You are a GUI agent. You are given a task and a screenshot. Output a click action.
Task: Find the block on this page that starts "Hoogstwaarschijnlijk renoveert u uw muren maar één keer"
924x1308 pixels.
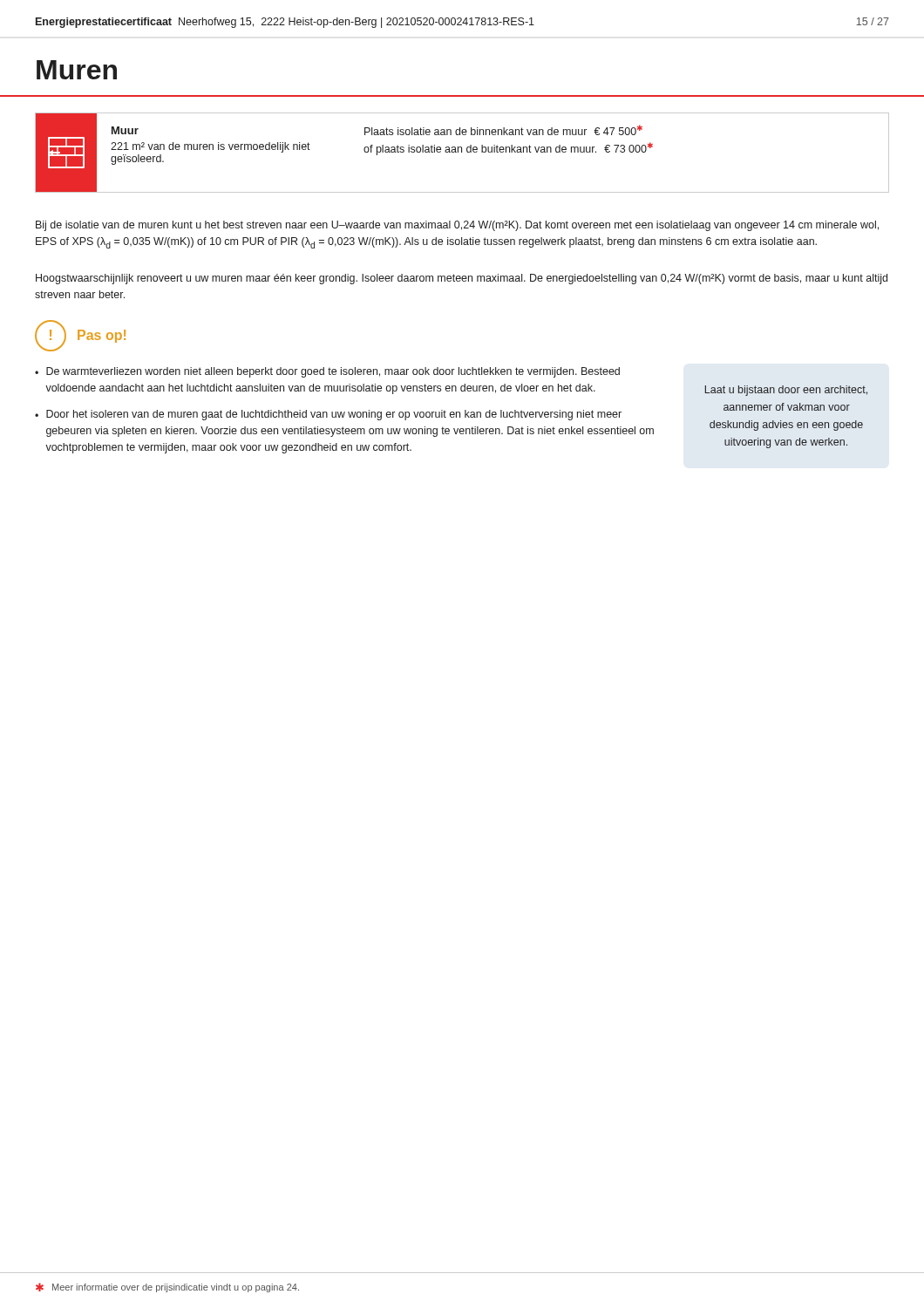pos(461,287)
